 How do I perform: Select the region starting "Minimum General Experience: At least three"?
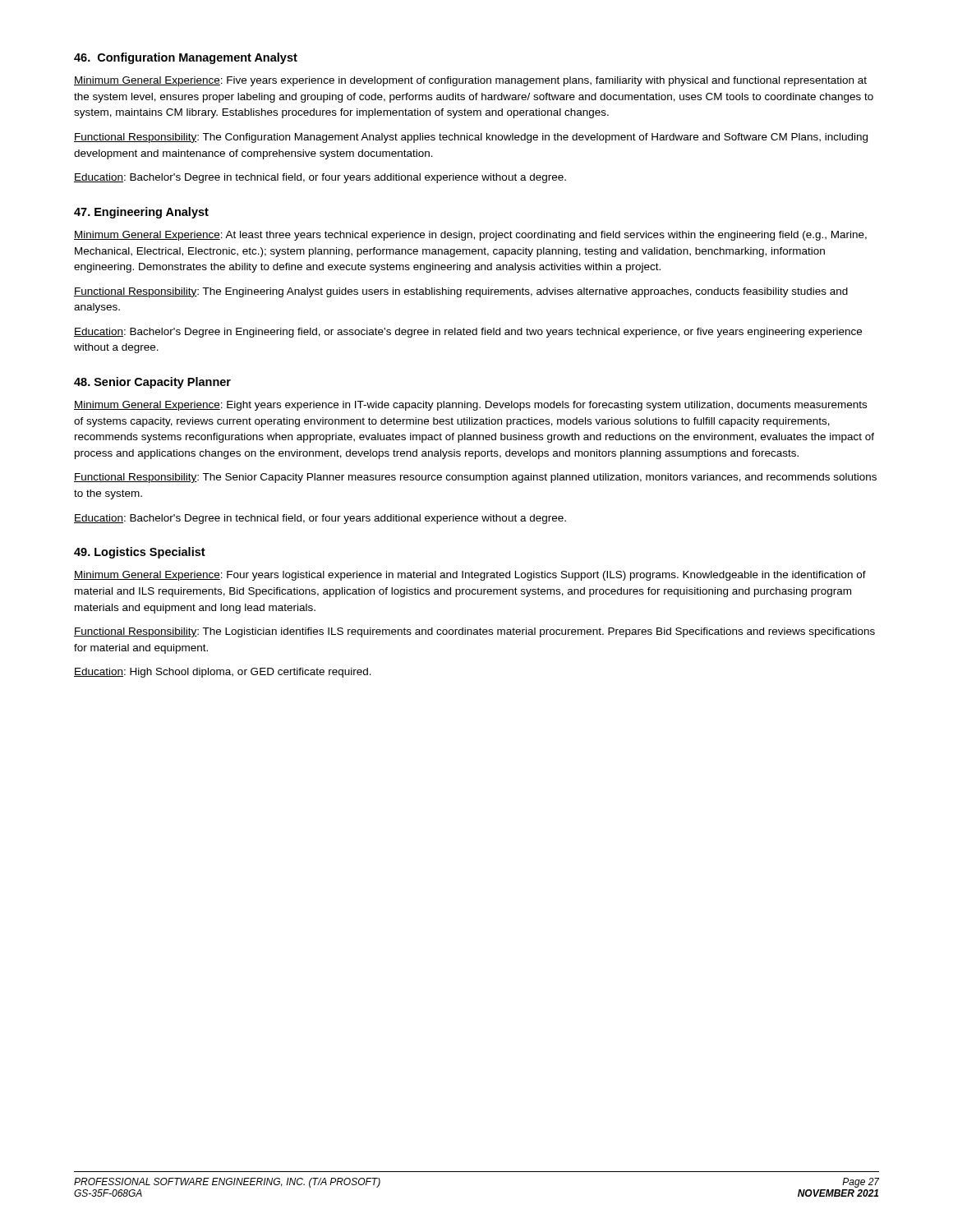471,251
